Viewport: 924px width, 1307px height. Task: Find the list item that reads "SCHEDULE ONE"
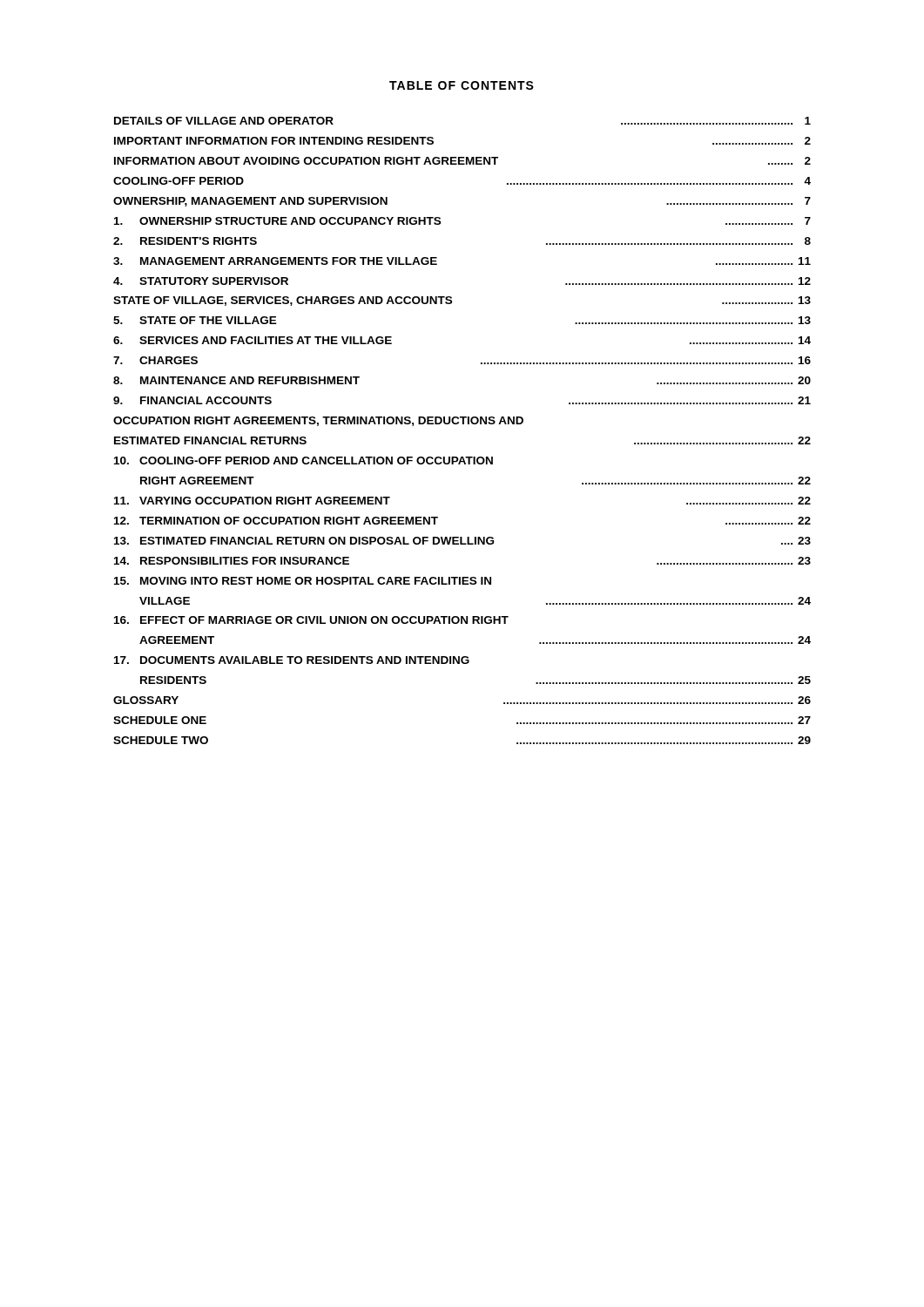click(x=156, y=720)
